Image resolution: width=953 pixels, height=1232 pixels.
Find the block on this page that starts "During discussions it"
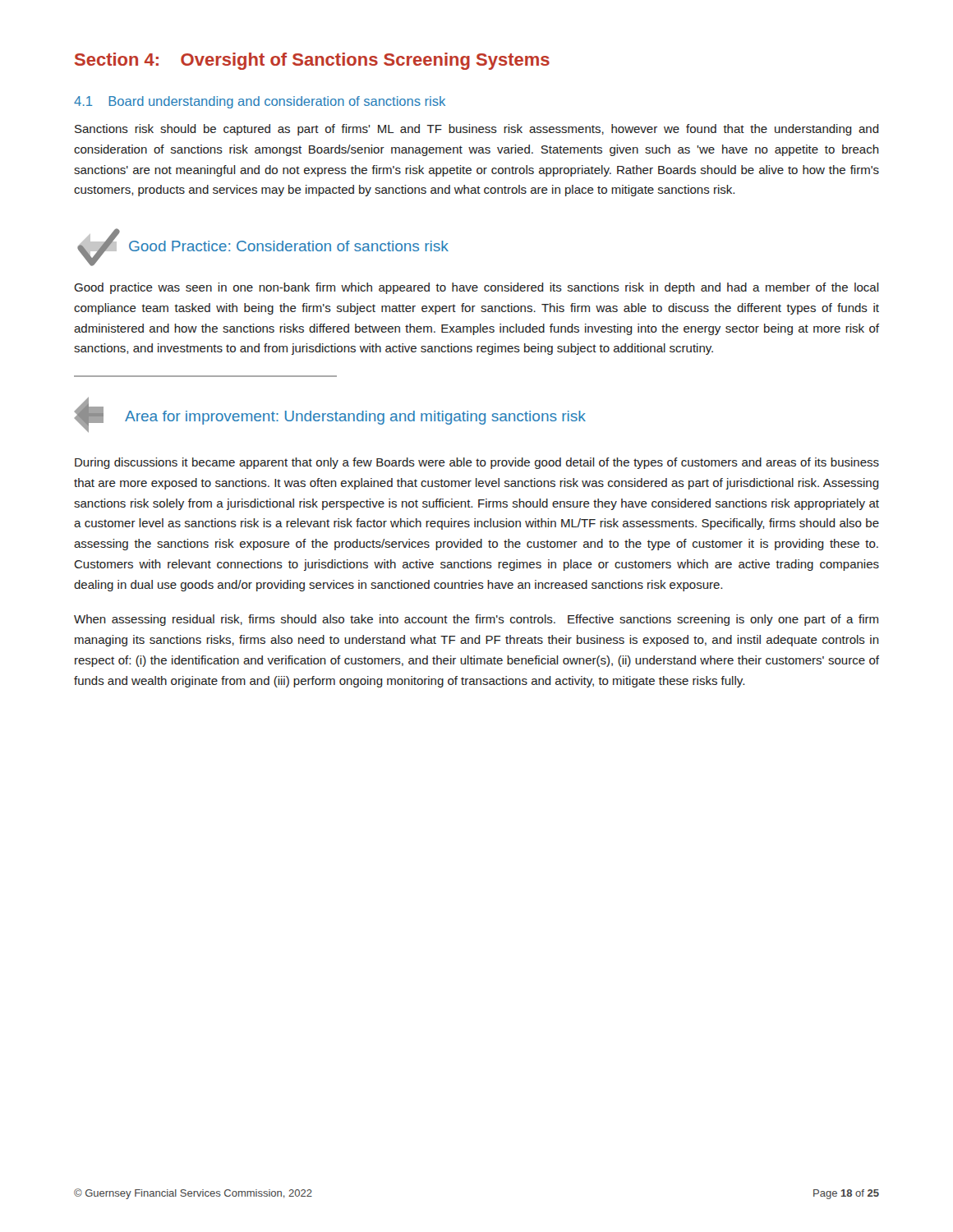pyautogui.click(x=476, y=523)
